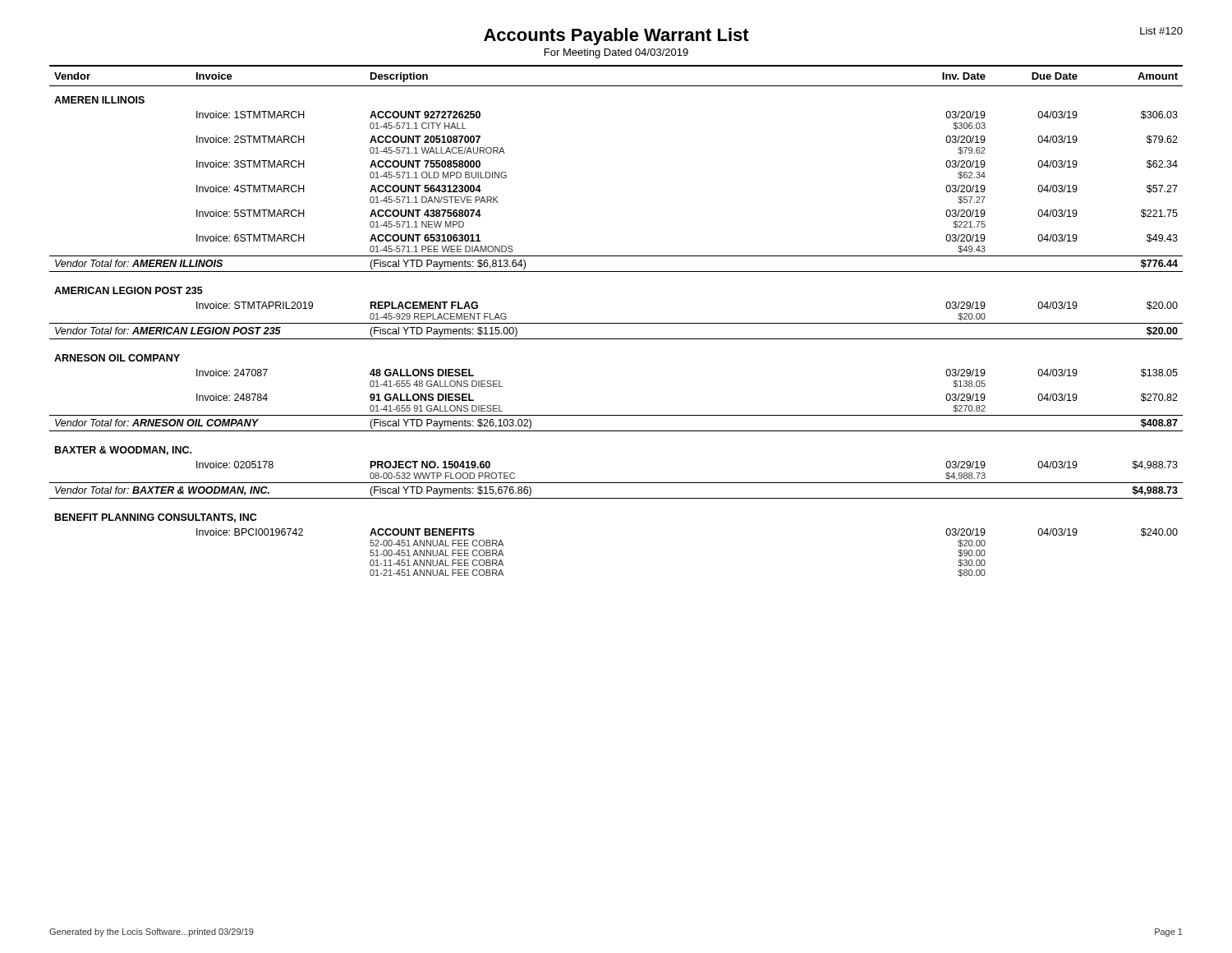1232x953 pixels.
Task: Navigate to the text block starting "List #120"
Action: pos(1161,31)
